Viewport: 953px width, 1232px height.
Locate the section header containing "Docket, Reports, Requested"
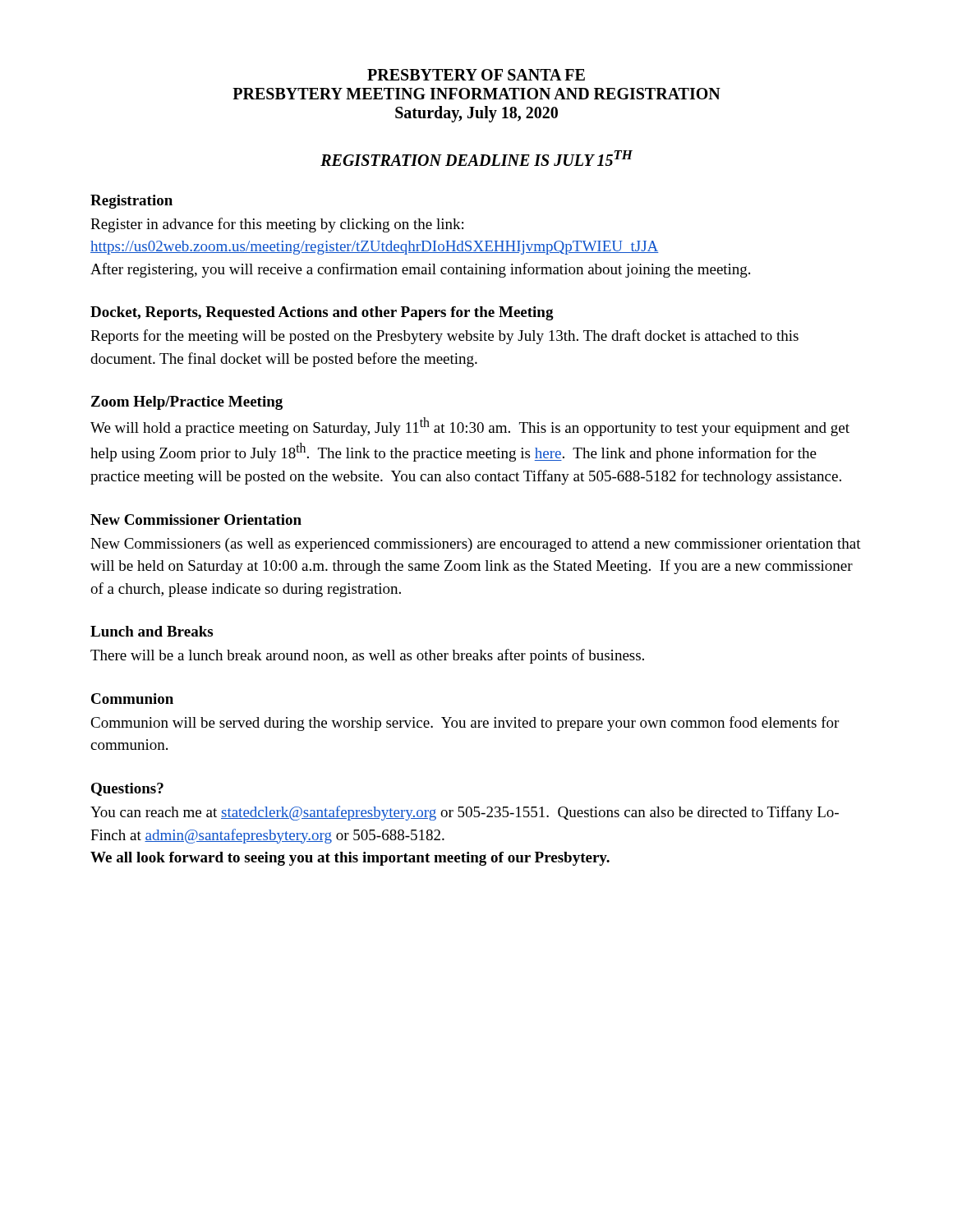coord(322,312)
